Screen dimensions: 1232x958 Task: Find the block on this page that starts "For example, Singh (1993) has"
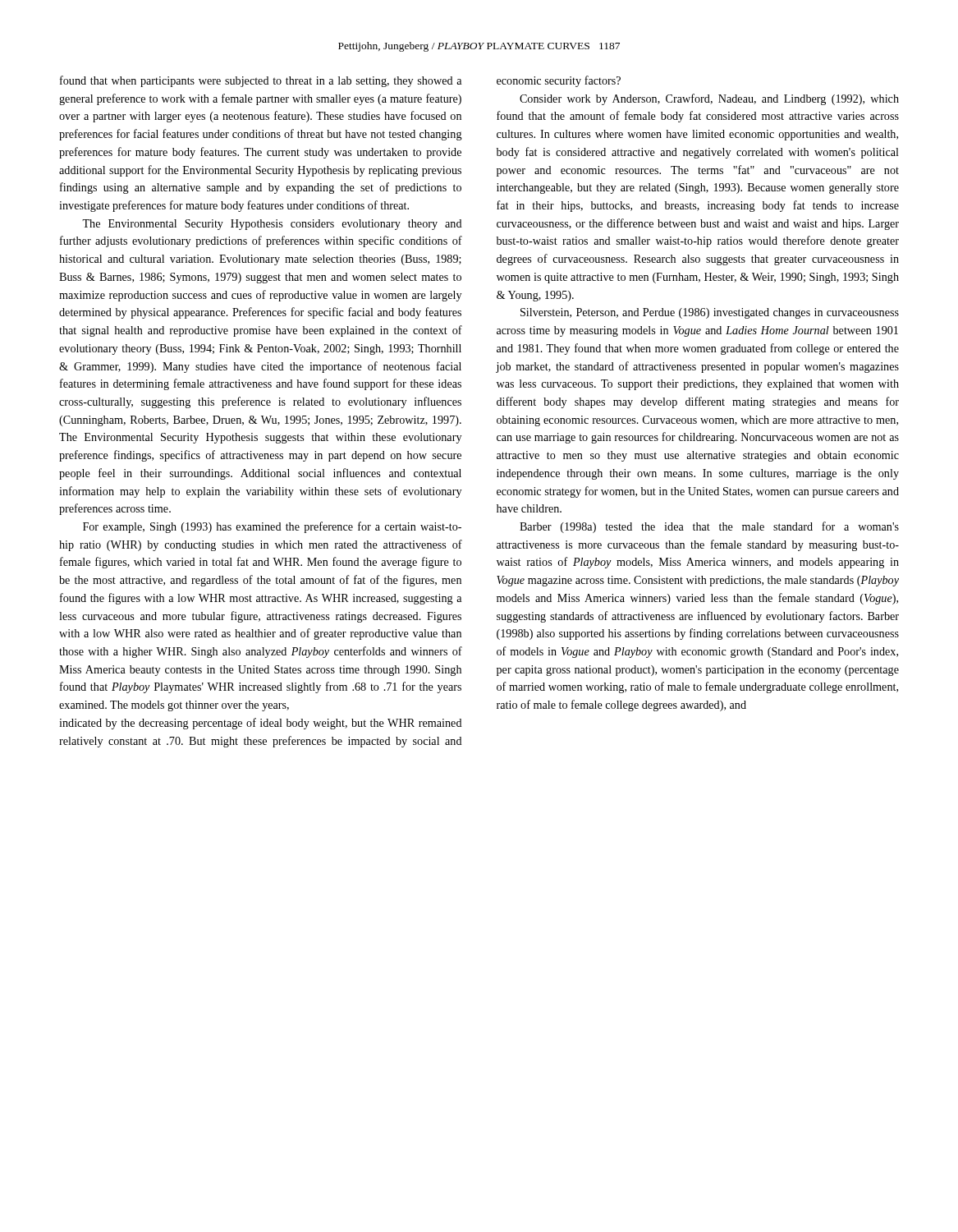click(x=260, y=616)
